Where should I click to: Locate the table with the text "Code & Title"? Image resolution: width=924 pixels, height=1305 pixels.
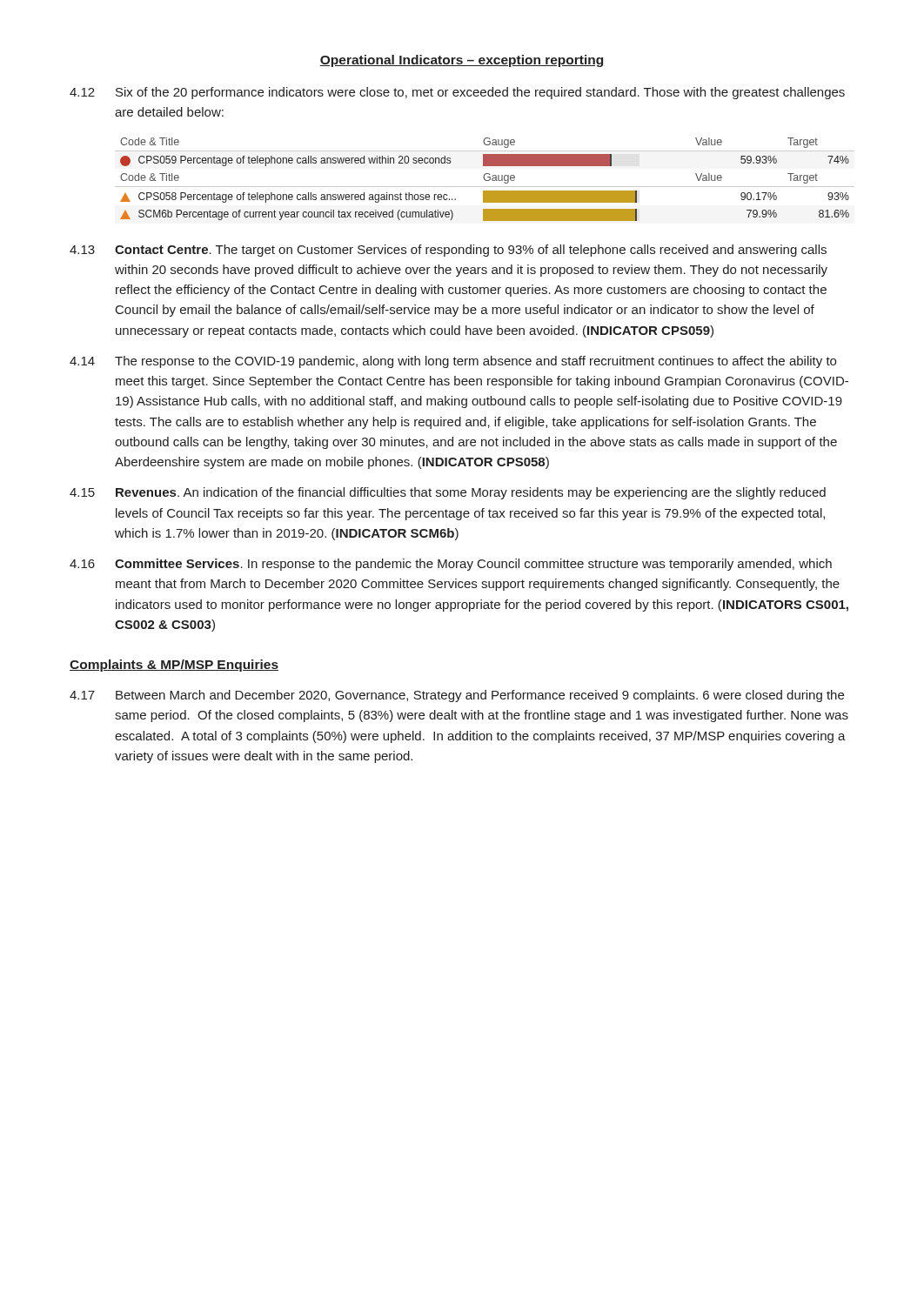(485, 178)
